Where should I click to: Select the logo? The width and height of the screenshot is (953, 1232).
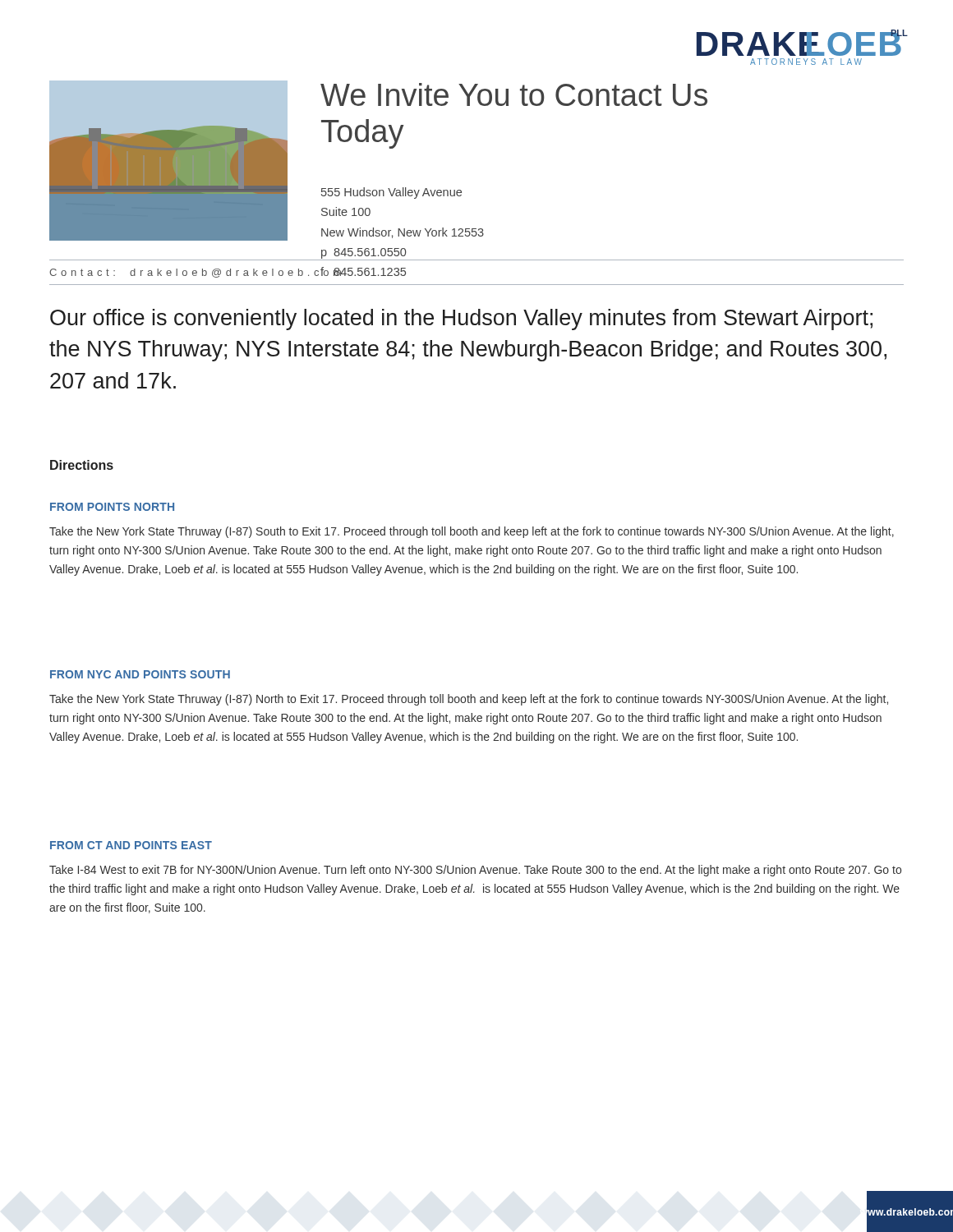(801, 46)
